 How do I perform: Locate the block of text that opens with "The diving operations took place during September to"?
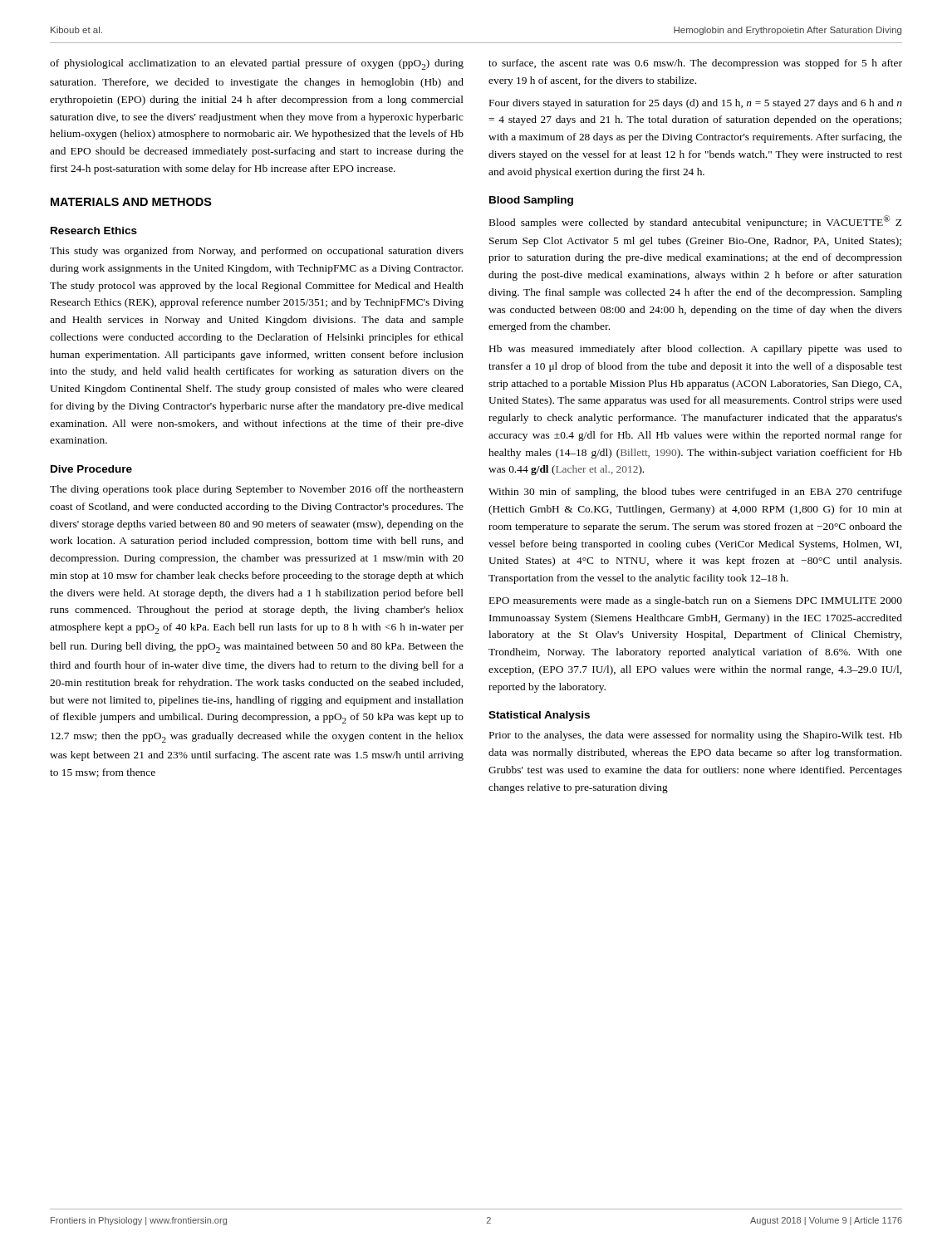(x=257, y=631)
